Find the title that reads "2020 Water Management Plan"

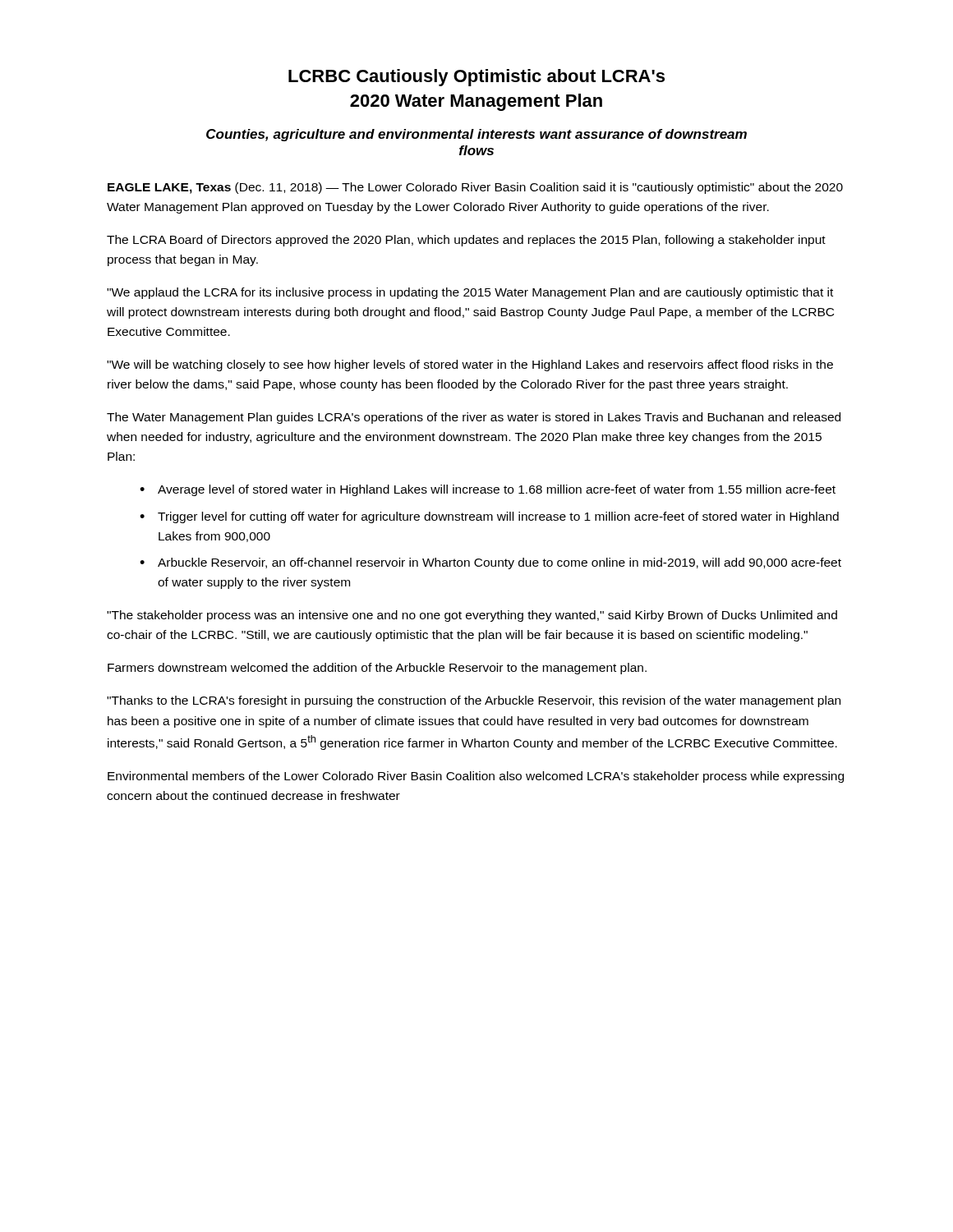tap(476, 101)
